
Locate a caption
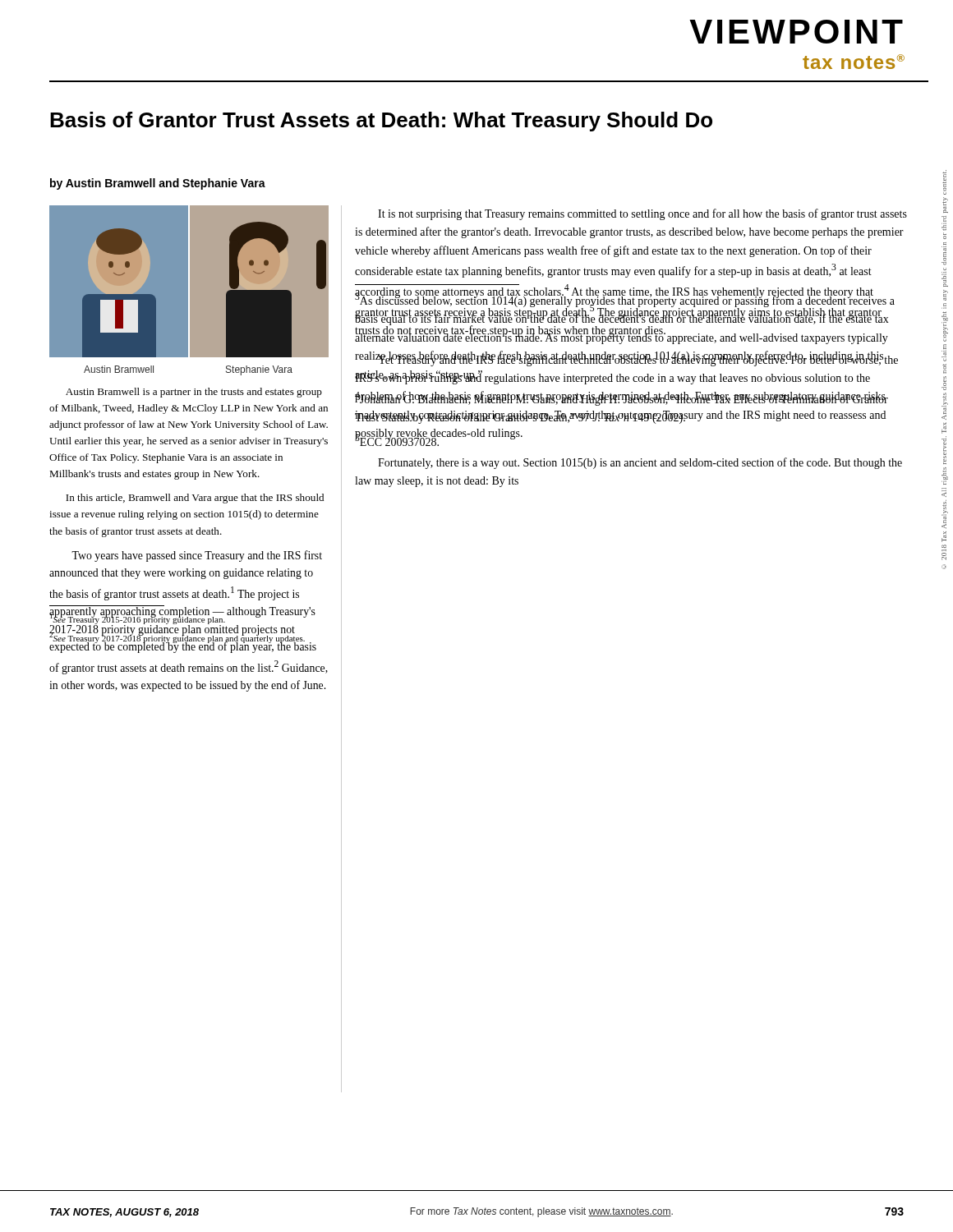point(189,370)
